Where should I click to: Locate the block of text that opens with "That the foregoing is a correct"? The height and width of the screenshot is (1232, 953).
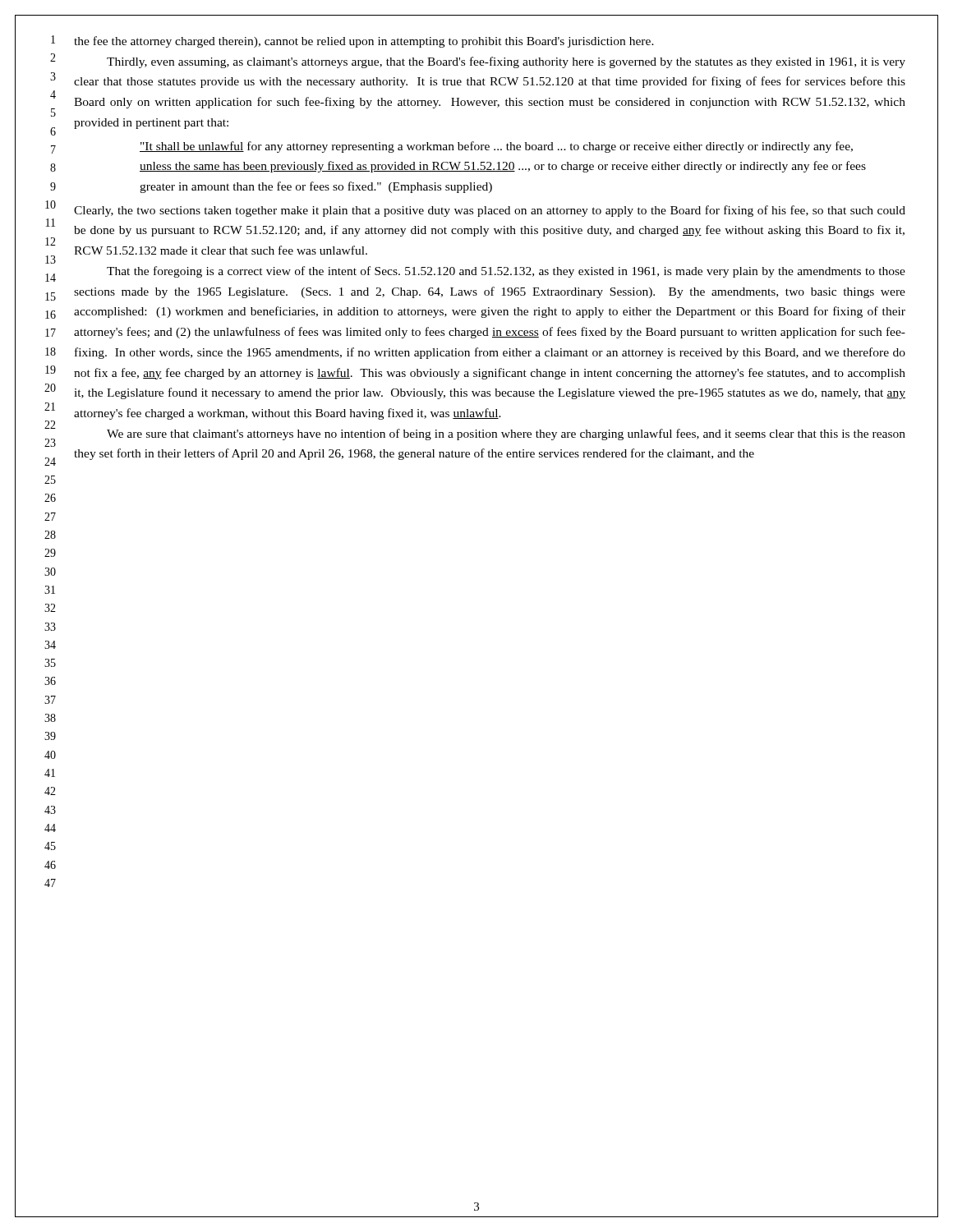(490, 342)
